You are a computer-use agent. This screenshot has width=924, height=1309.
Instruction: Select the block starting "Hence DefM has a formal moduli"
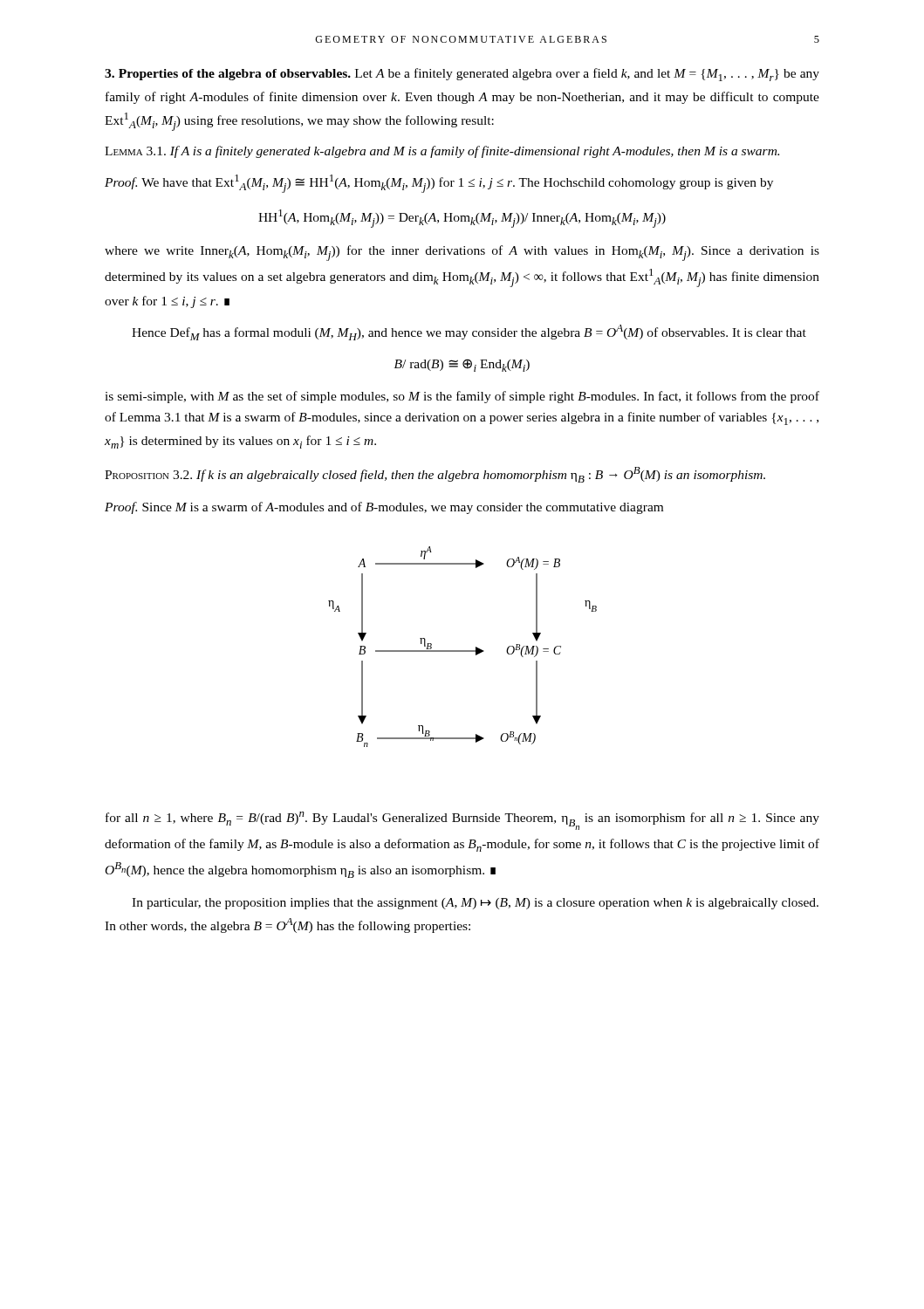[x=462, y=332]
